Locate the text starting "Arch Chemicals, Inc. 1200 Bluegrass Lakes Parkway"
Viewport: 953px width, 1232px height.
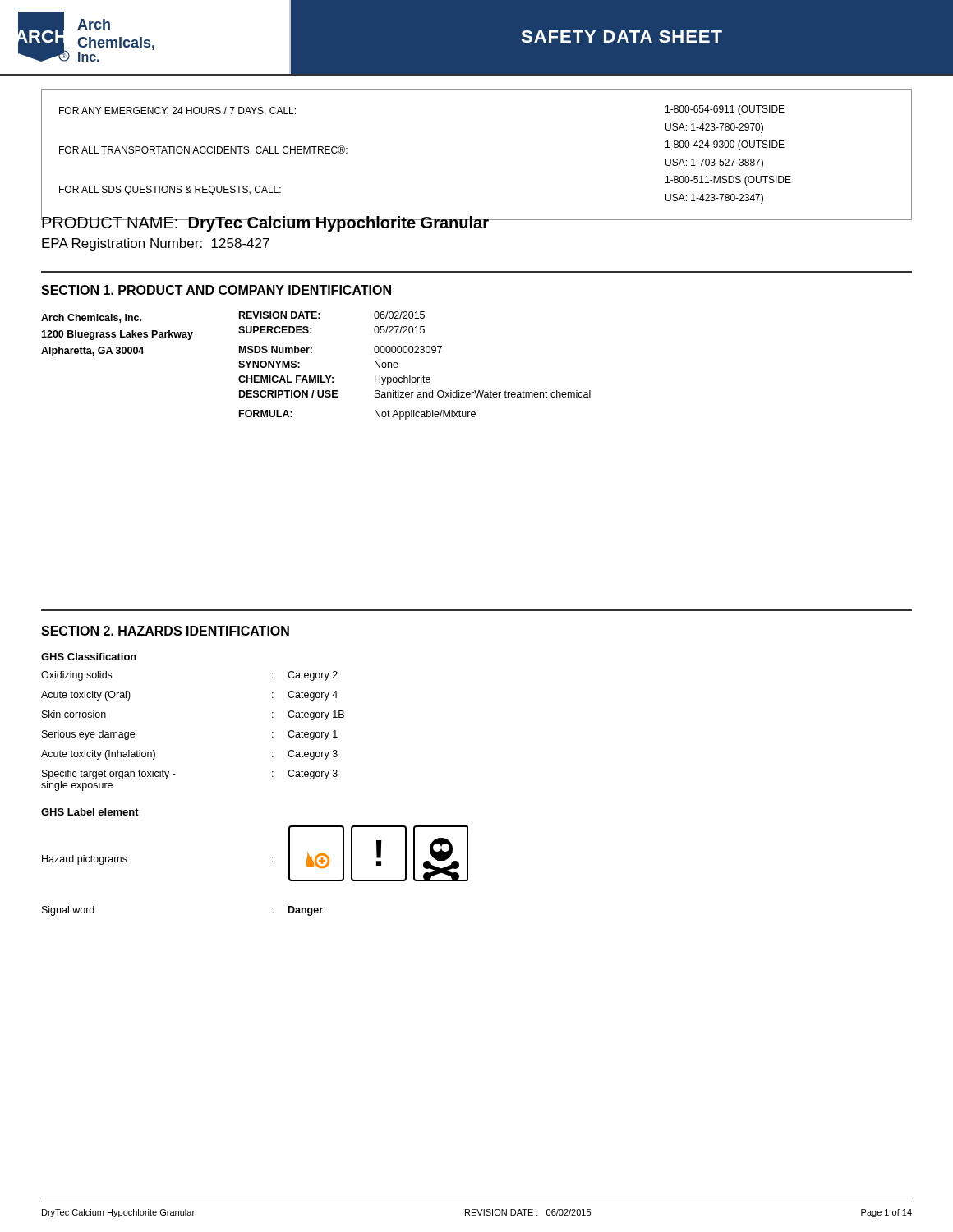click(117, 334)
